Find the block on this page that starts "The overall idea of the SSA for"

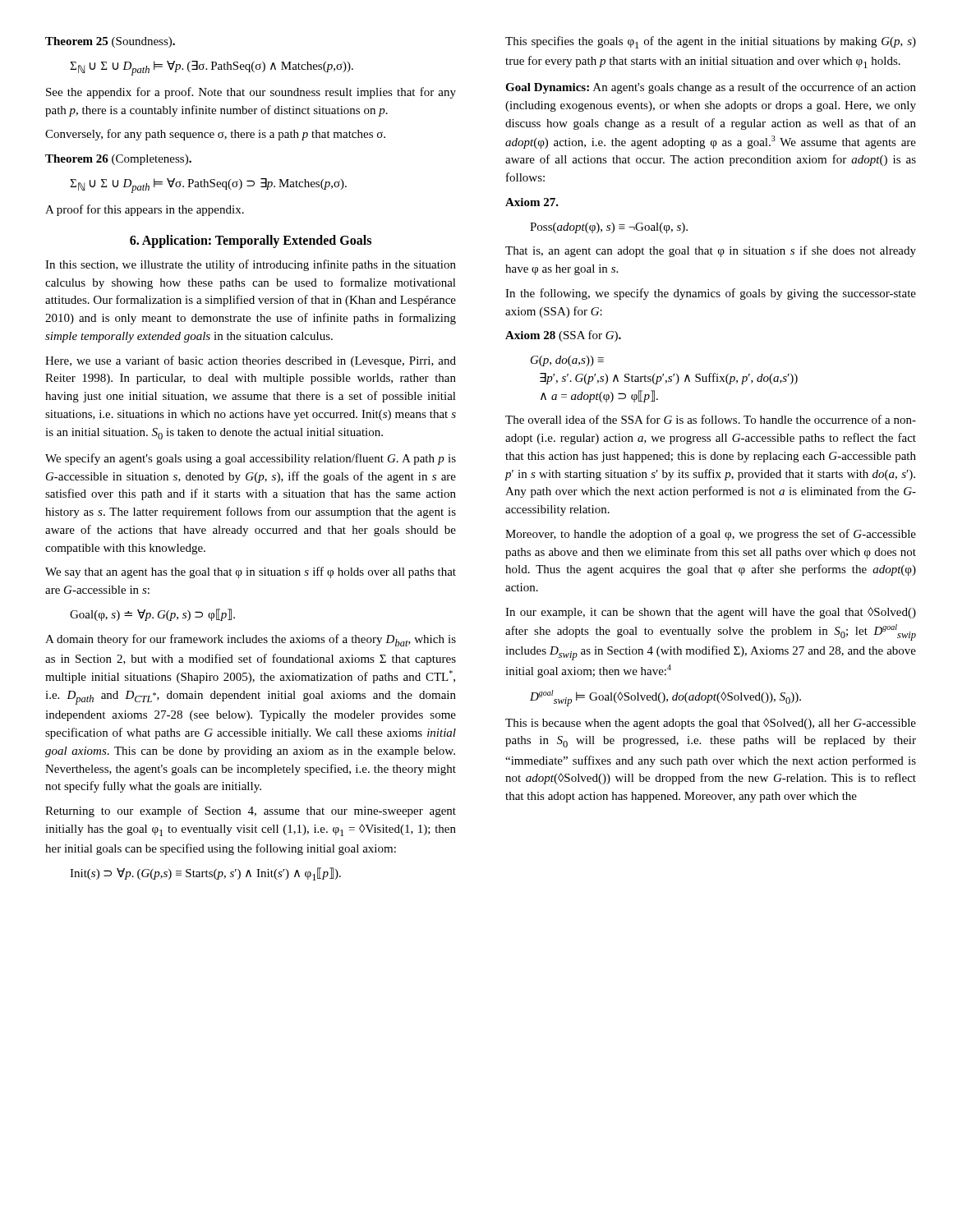click(x=711, y=546)
